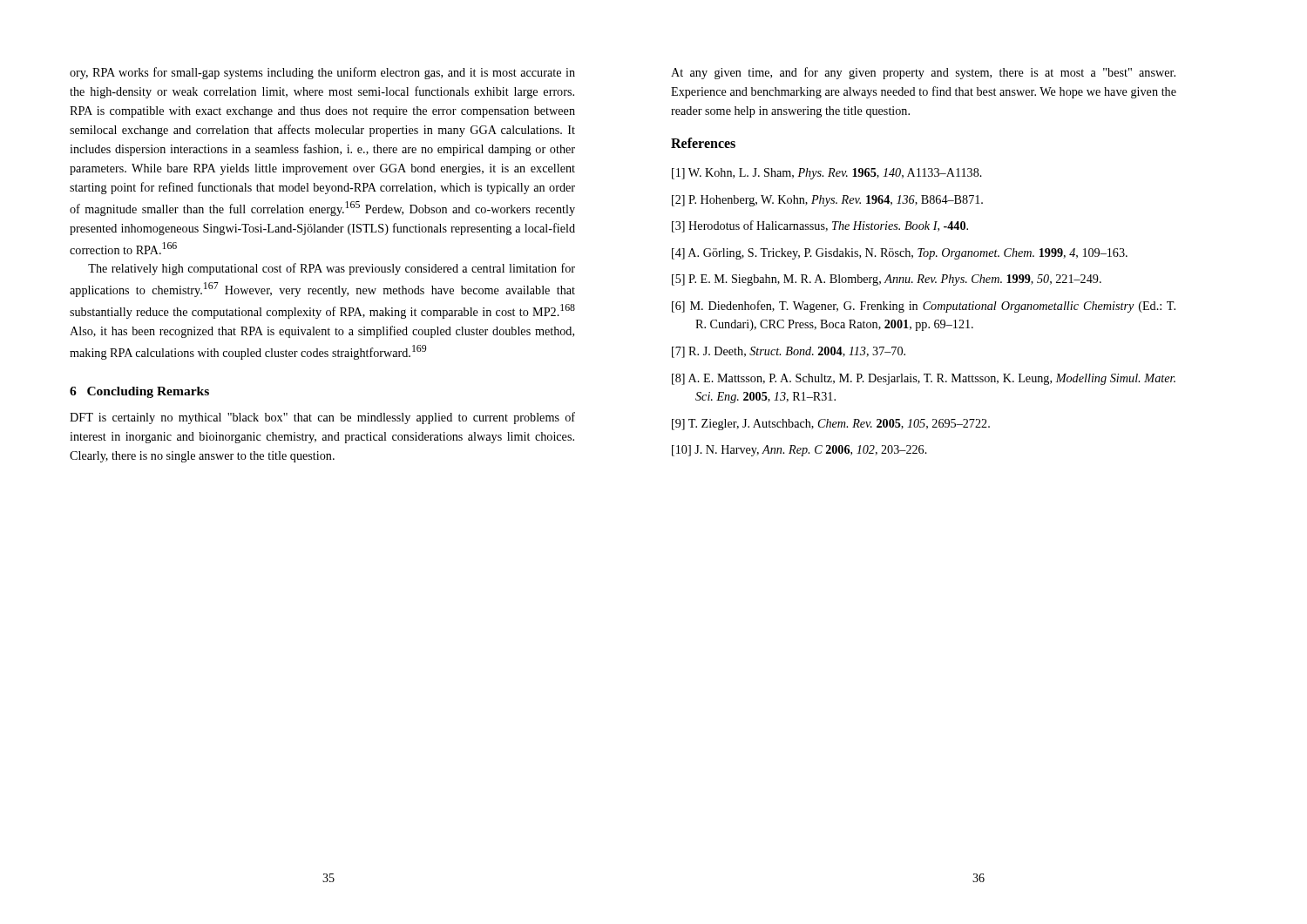
Task: Locate the block starting "[10] J. N. Harvey, Ann."
Action: click(x=799, y=450)
